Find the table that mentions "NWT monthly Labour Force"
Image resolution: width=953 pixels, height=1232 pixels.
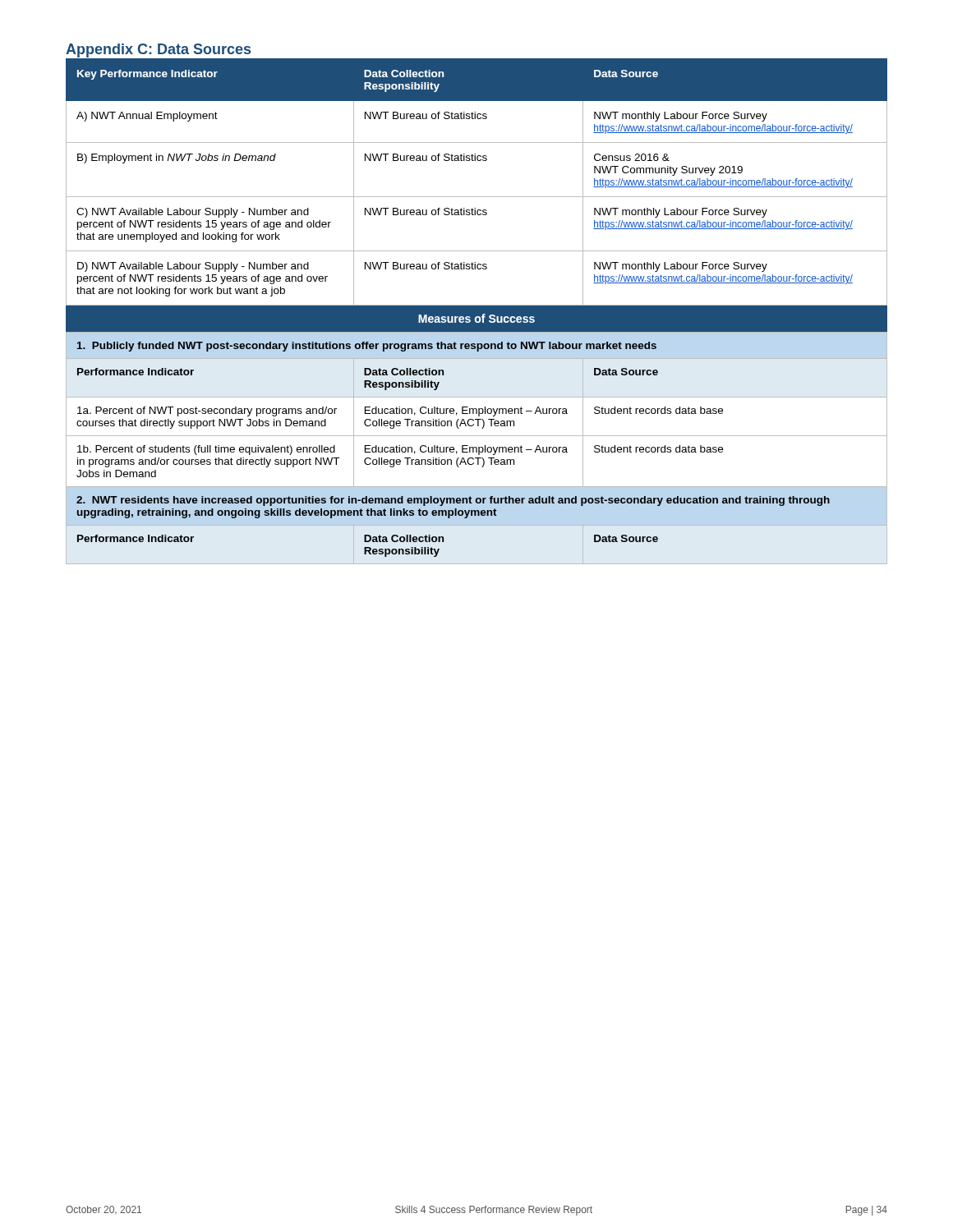(x=476, y=182)
